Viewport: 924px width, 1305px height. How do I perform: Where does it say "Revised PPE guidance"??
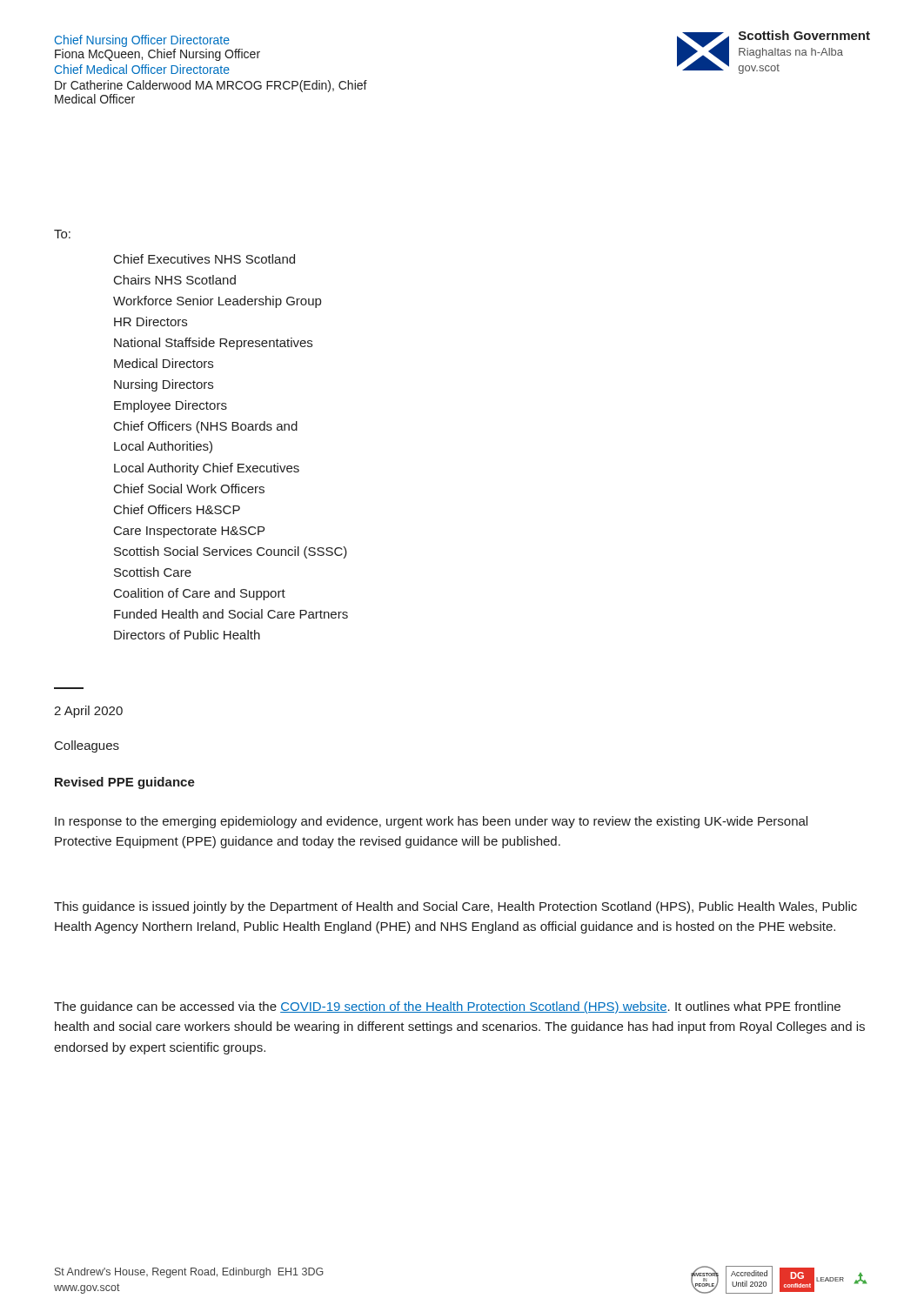pos(124,782)
